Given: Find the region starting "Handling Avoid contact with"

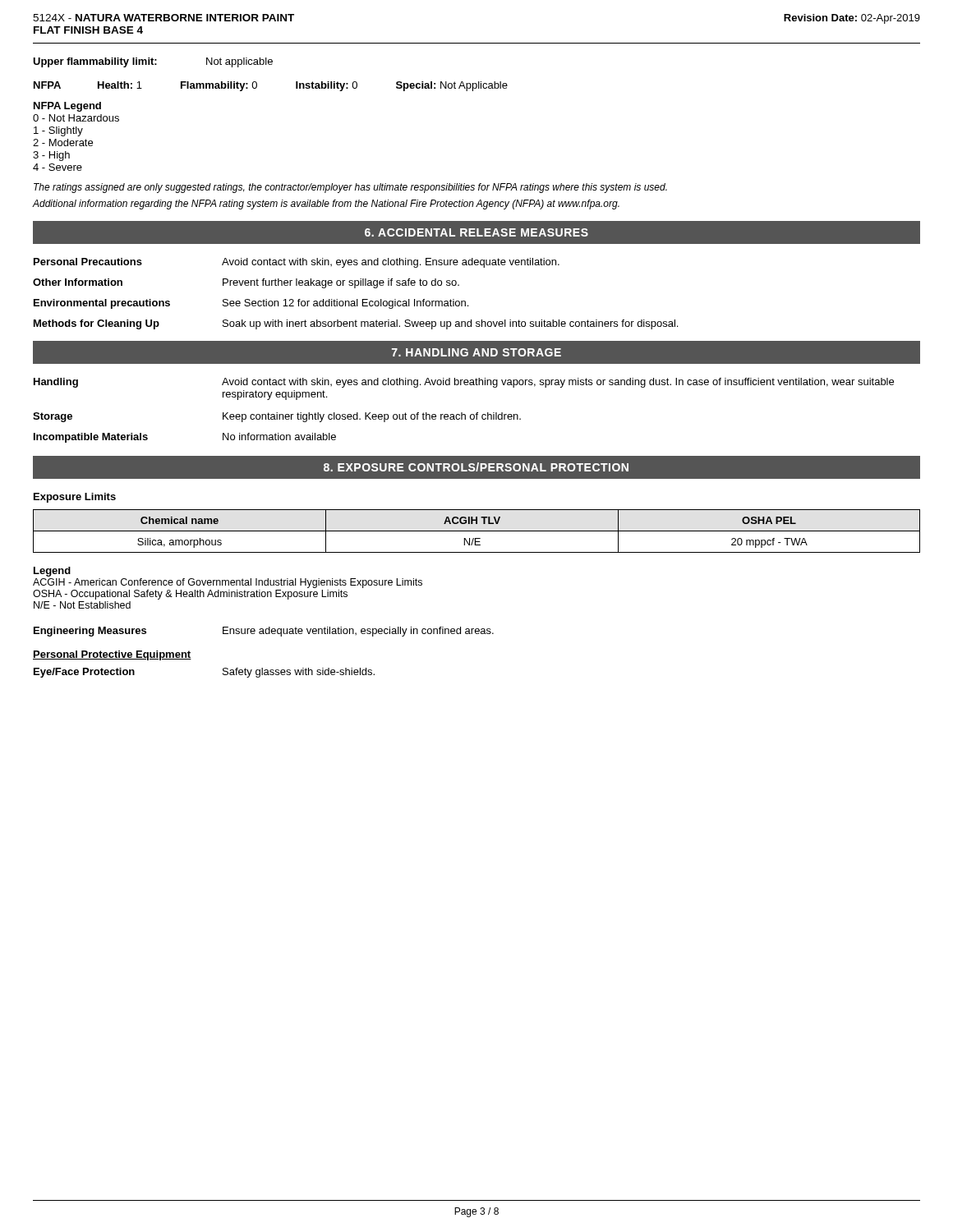Looking at the screenshot, I should pyautogui.click(x=476, y=388).
